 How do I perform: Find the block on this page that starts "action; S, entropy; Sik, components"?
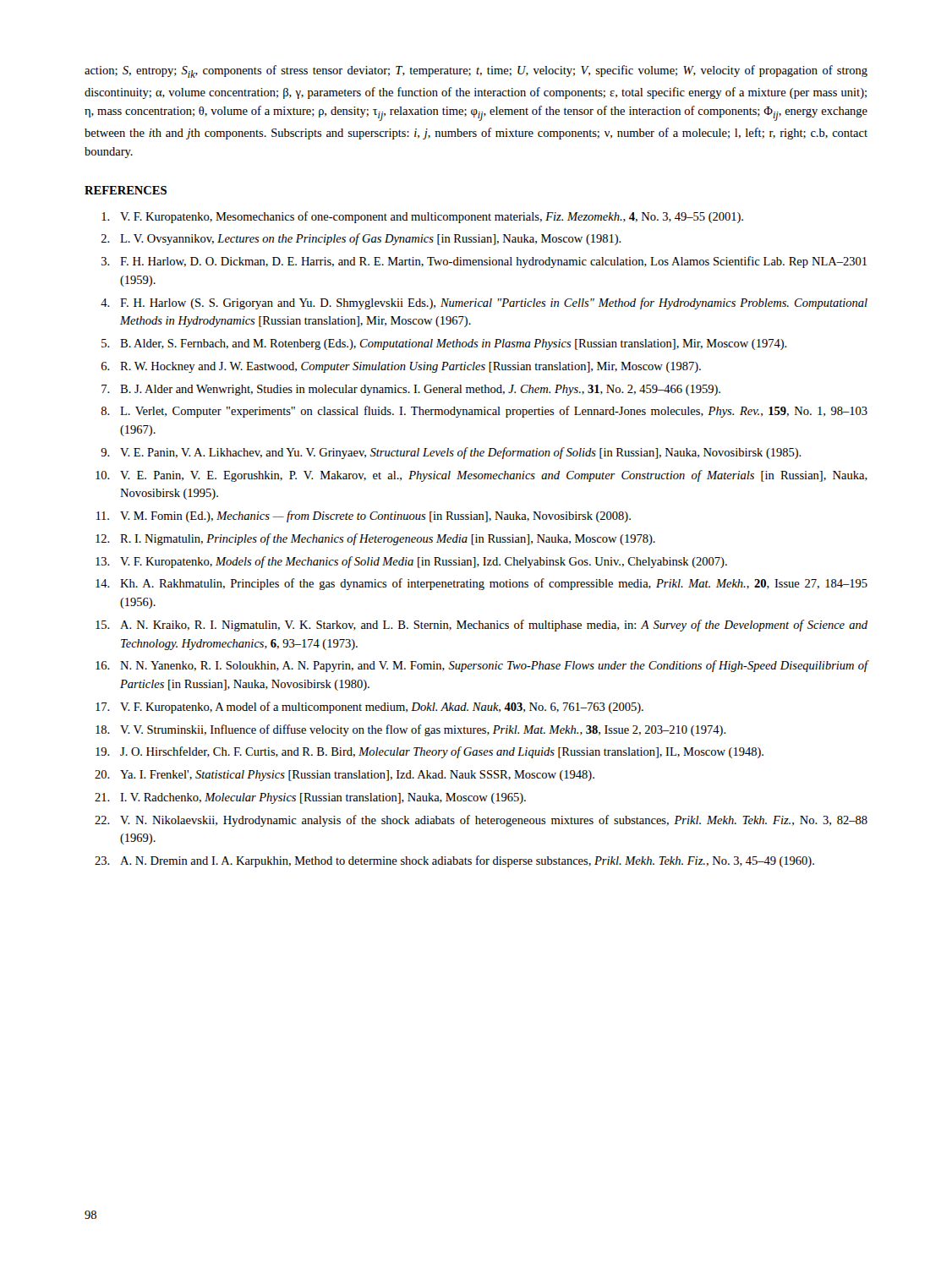[476, 111]
